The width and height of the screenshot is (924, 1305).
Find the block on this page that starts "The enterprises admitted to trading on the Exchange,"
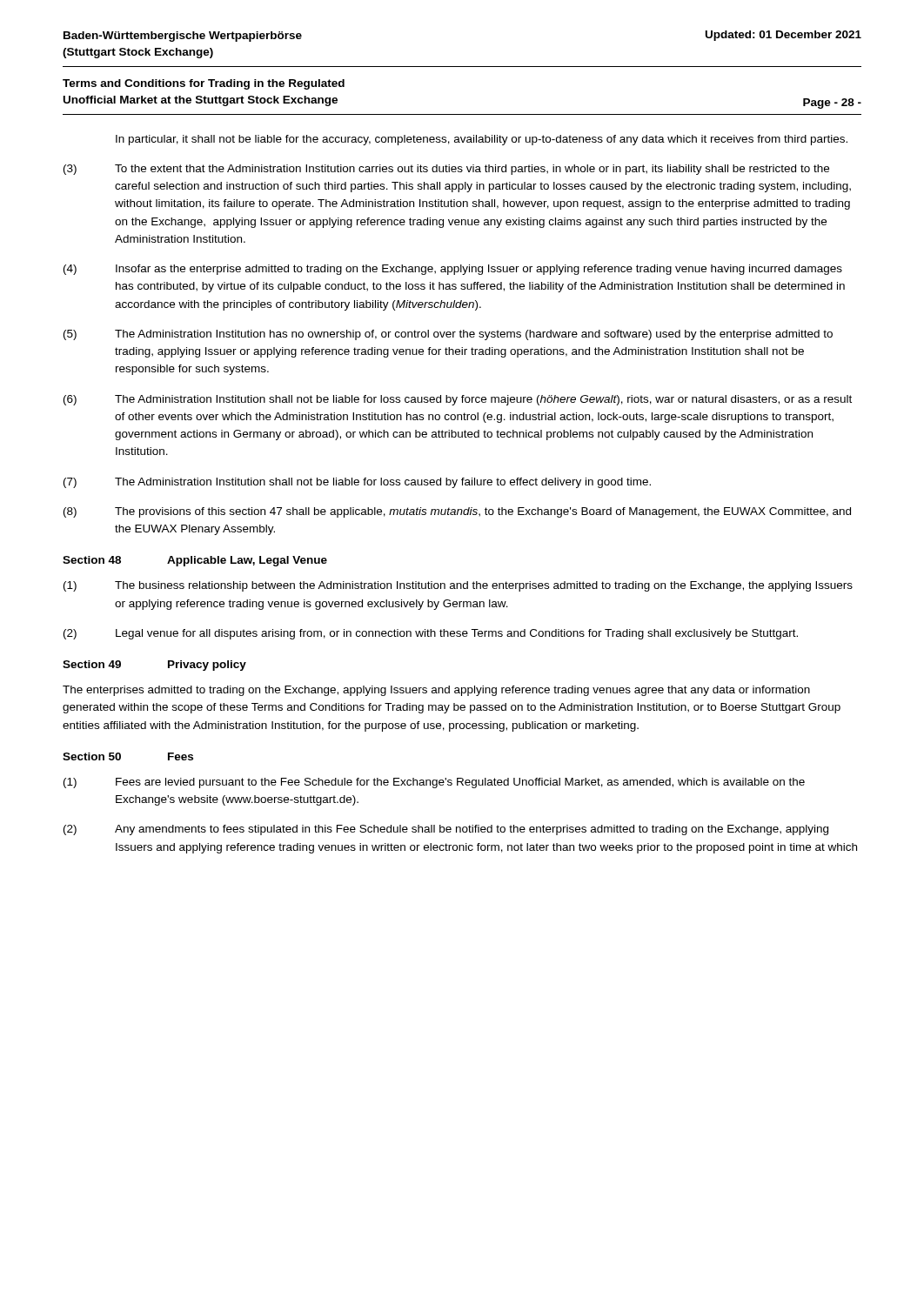(x=452, y=707)
